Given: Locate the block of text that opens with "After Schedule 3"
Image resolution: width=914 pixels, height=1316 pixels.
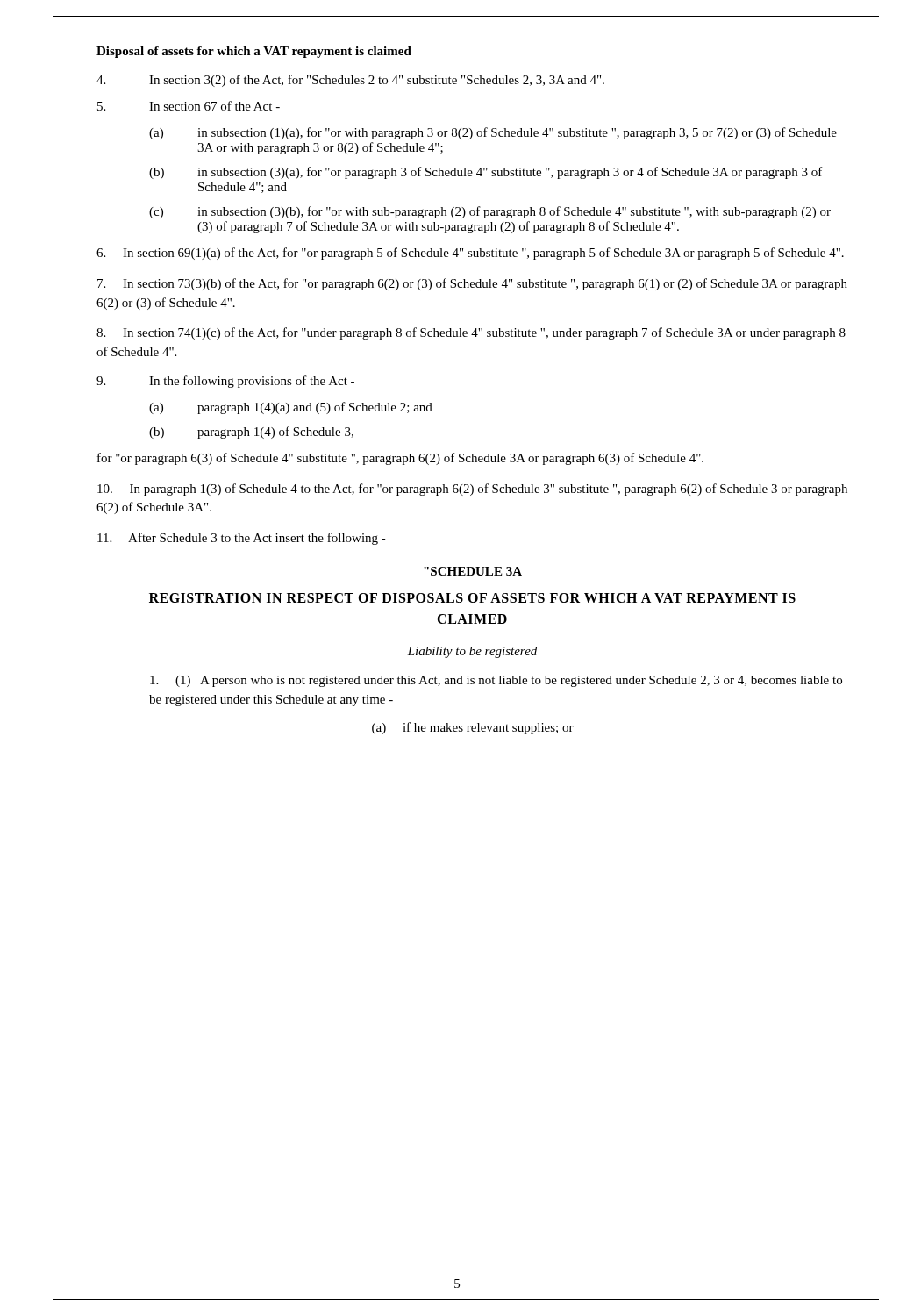Looking at the screenshot, I should (x=241, y=538).
